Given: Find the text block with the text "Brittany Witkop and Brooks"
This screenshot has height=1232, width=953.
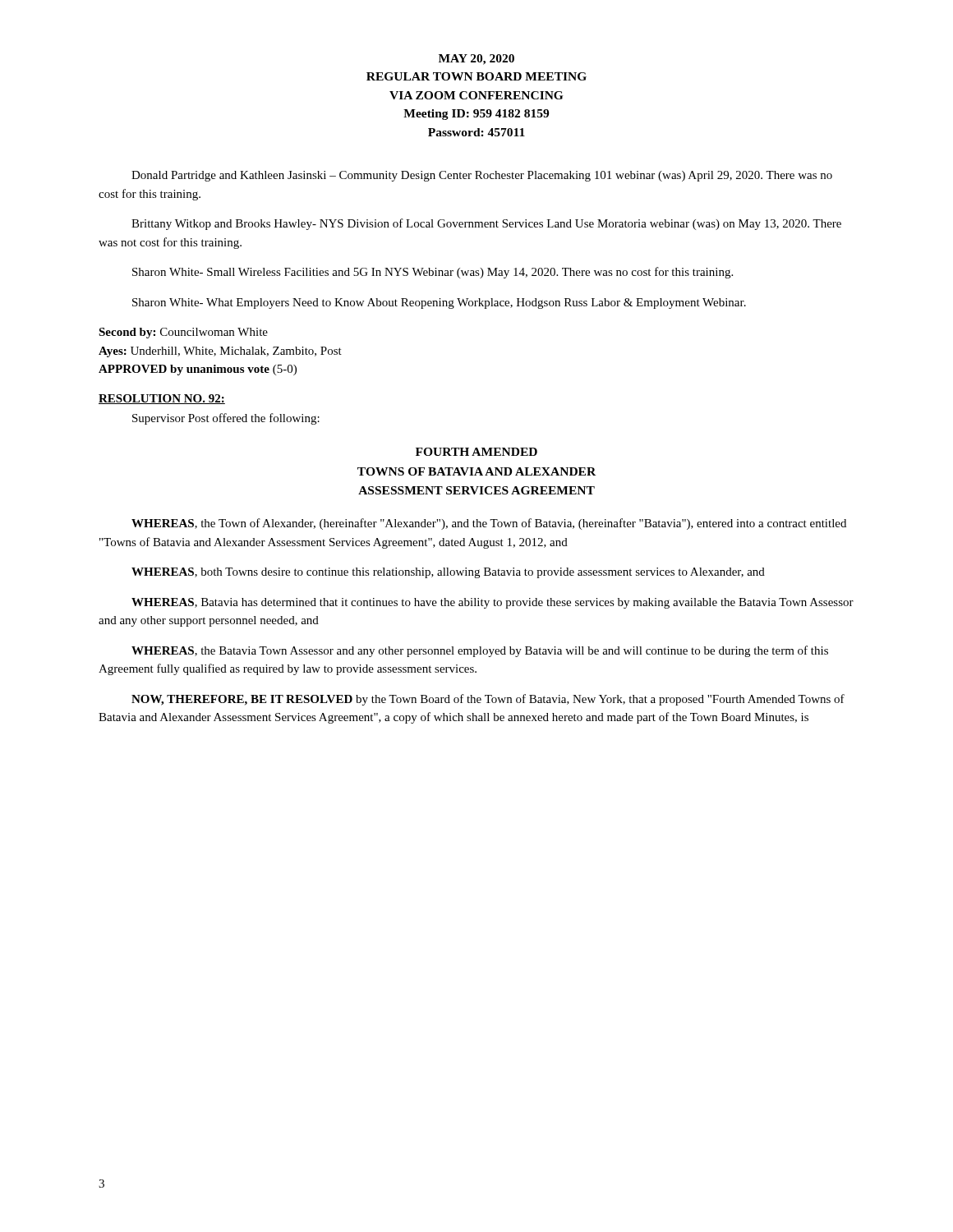Looking at the screenshot, I should (470, 233).
